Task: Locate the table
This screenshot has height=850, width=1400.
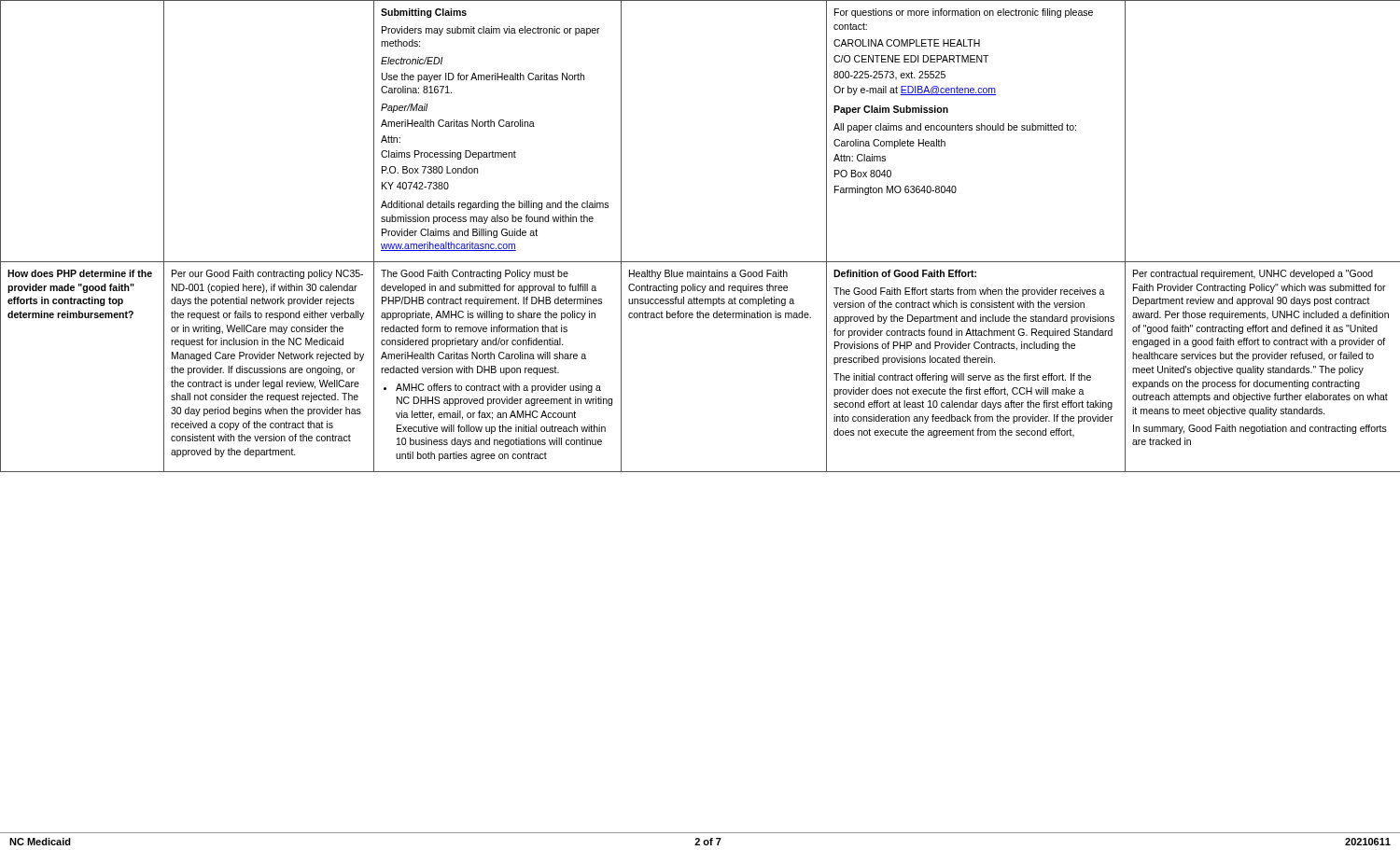Action: tap(700, 406)
